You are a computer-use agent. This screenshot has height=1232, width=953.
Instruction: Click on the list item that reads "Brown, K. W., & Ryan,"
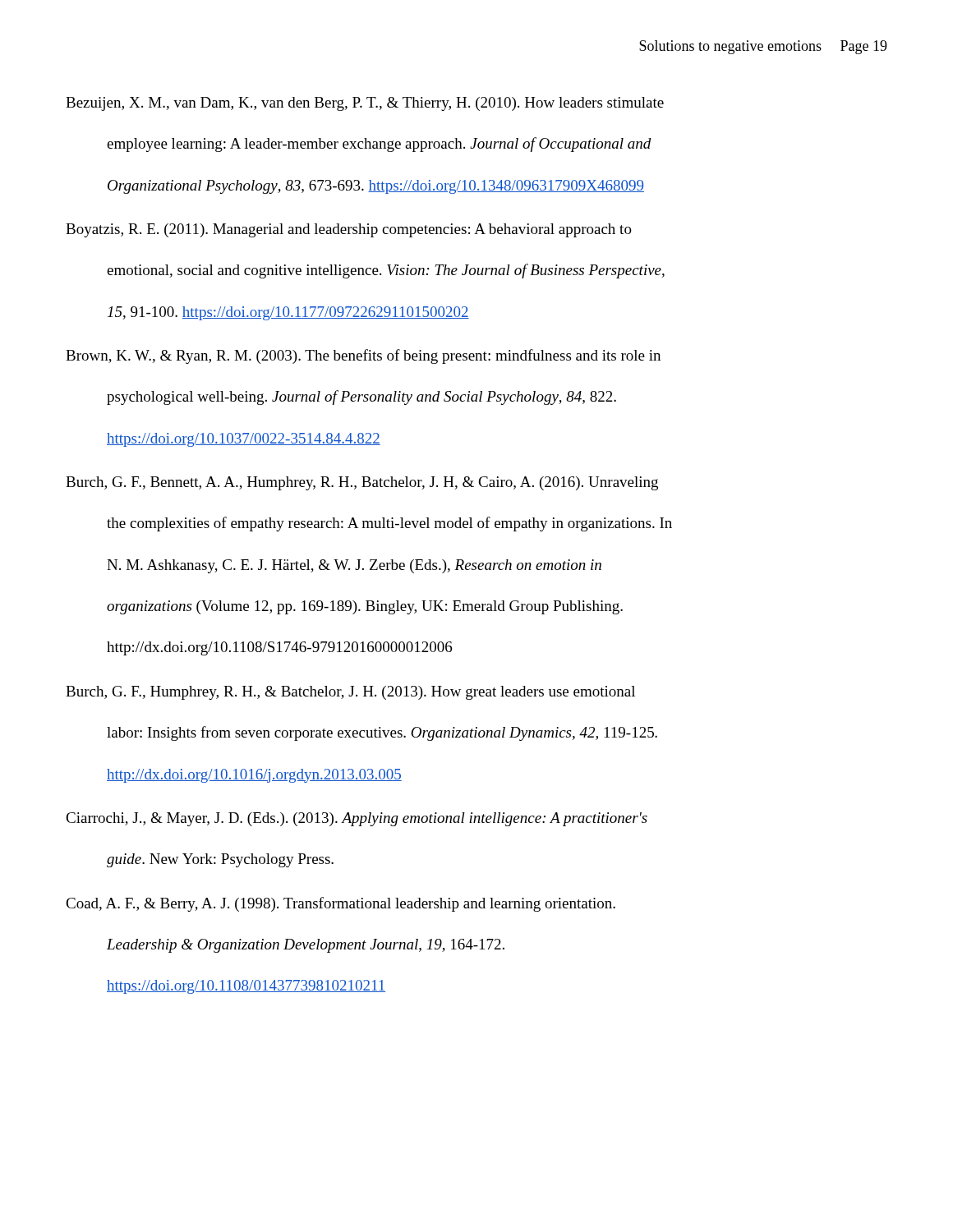476,397
